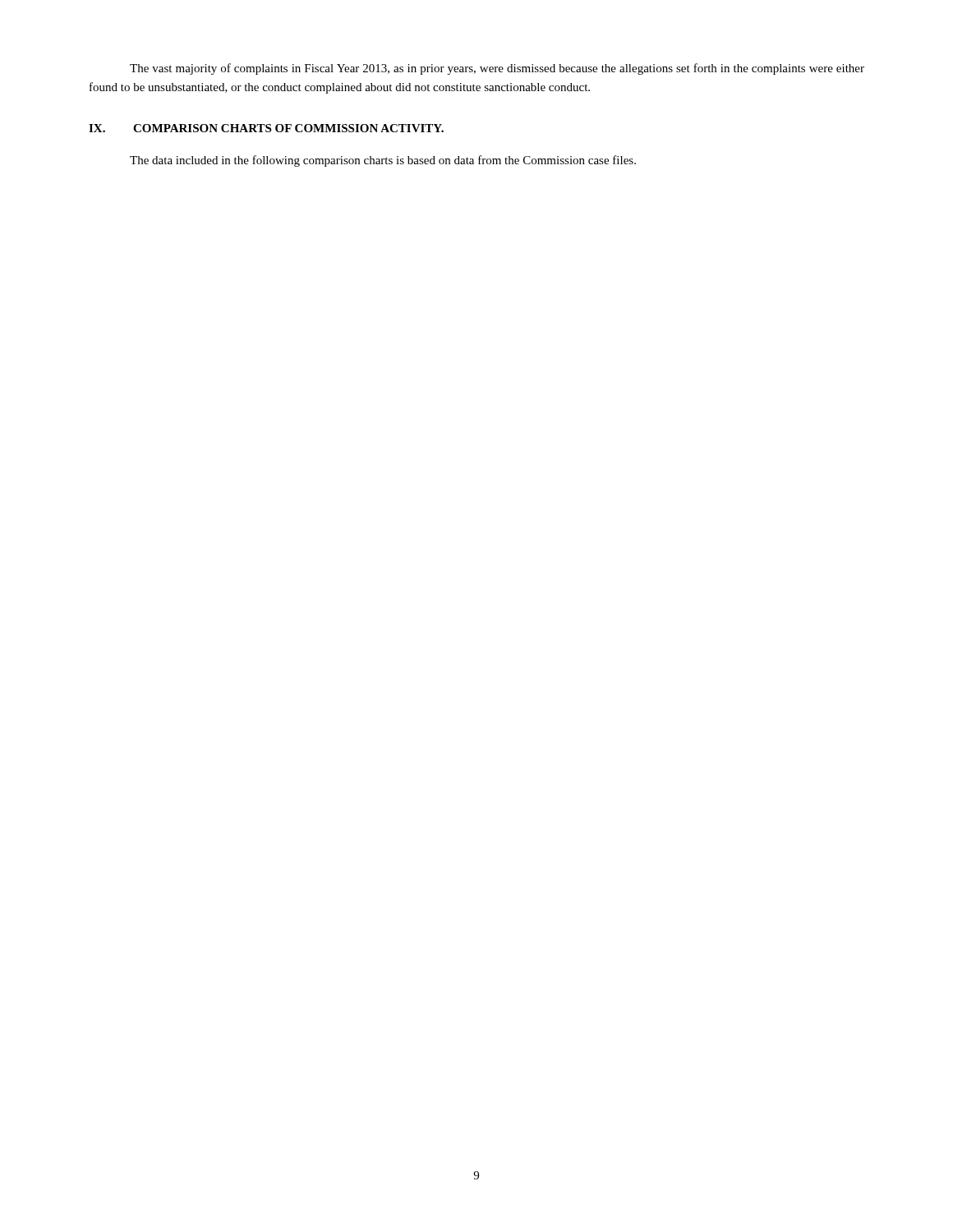Locate the region starting "The data included in the following comparison charts"
The image size is (953, 1232).
click(x=476, y=160)
